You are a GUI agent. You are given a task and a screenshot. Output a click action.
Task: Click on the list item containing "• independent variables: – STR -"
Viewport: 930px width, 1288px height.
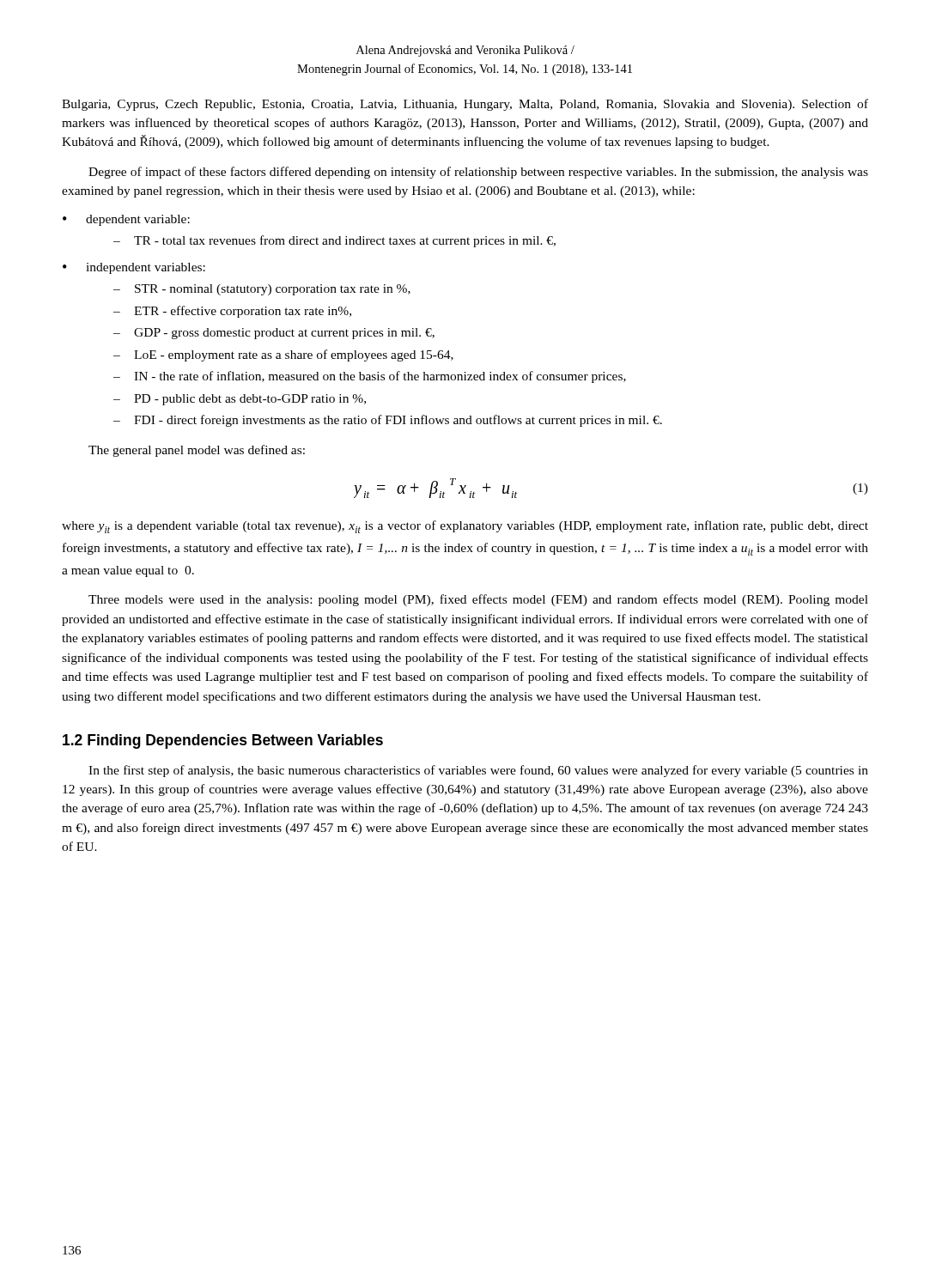134,268
